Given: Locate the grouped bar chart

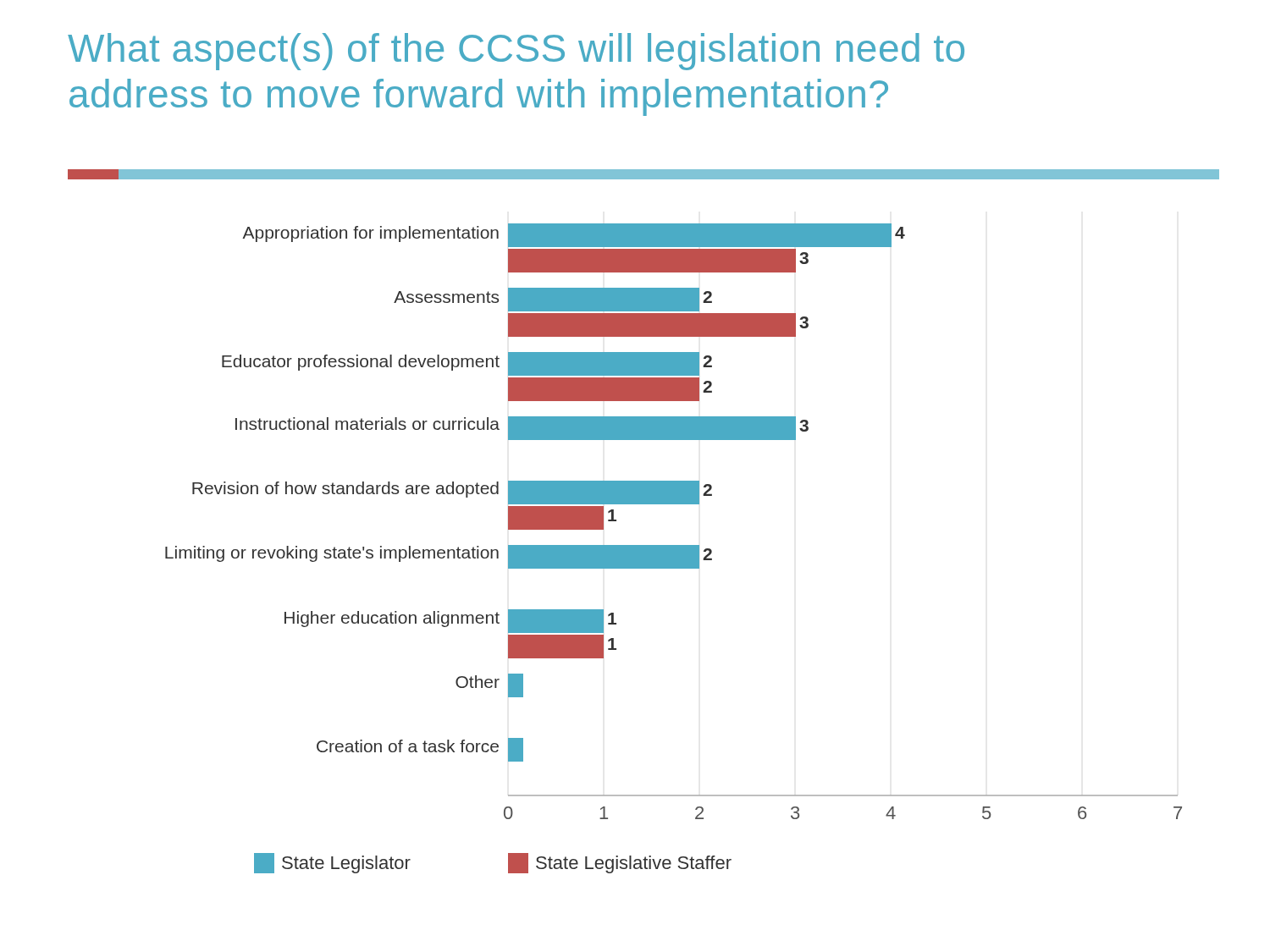Looking at the screenshot, I should 643,542.
